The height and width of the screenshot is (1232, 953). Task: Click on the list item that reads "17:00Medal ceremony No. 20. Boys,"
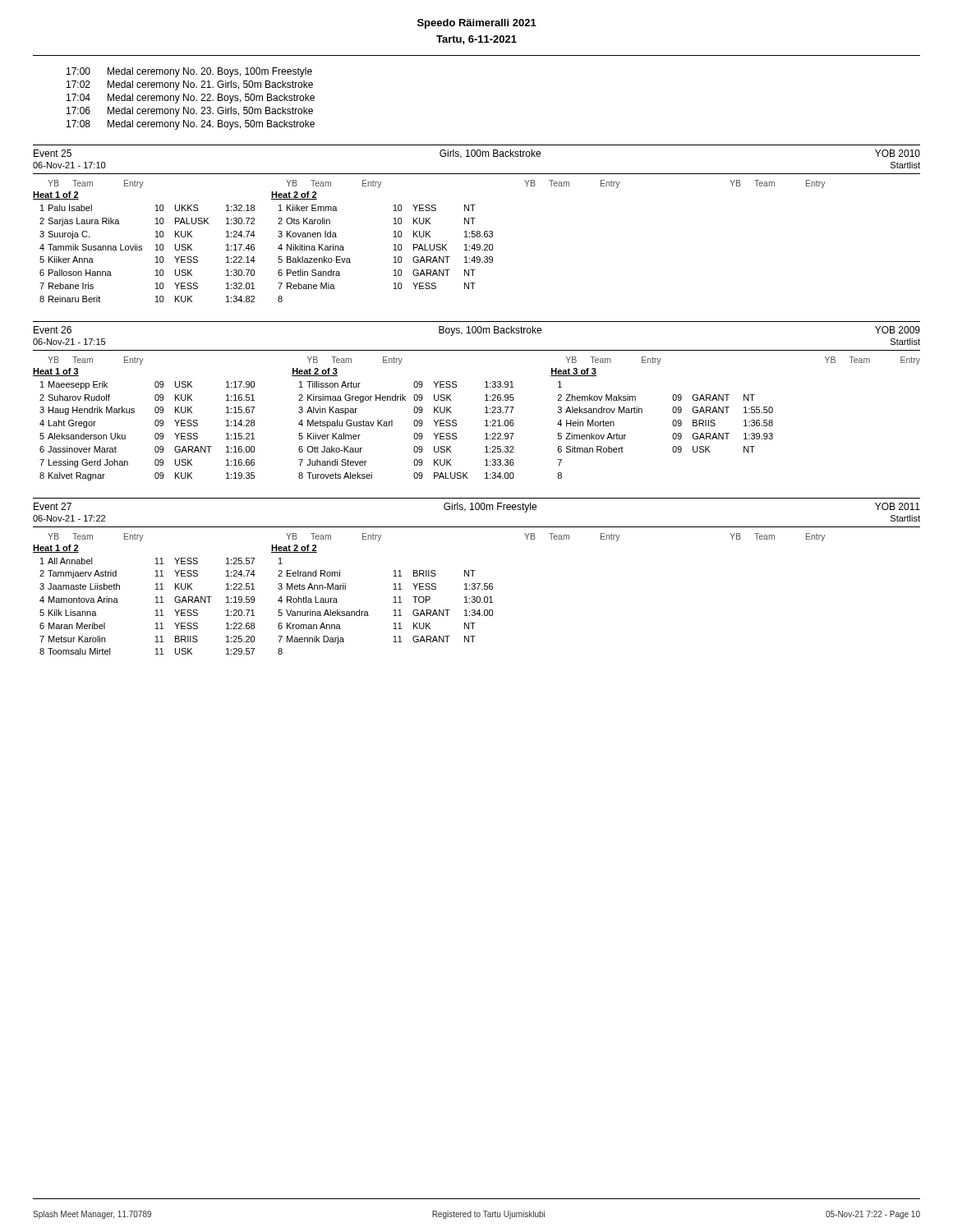pos(189,71)
